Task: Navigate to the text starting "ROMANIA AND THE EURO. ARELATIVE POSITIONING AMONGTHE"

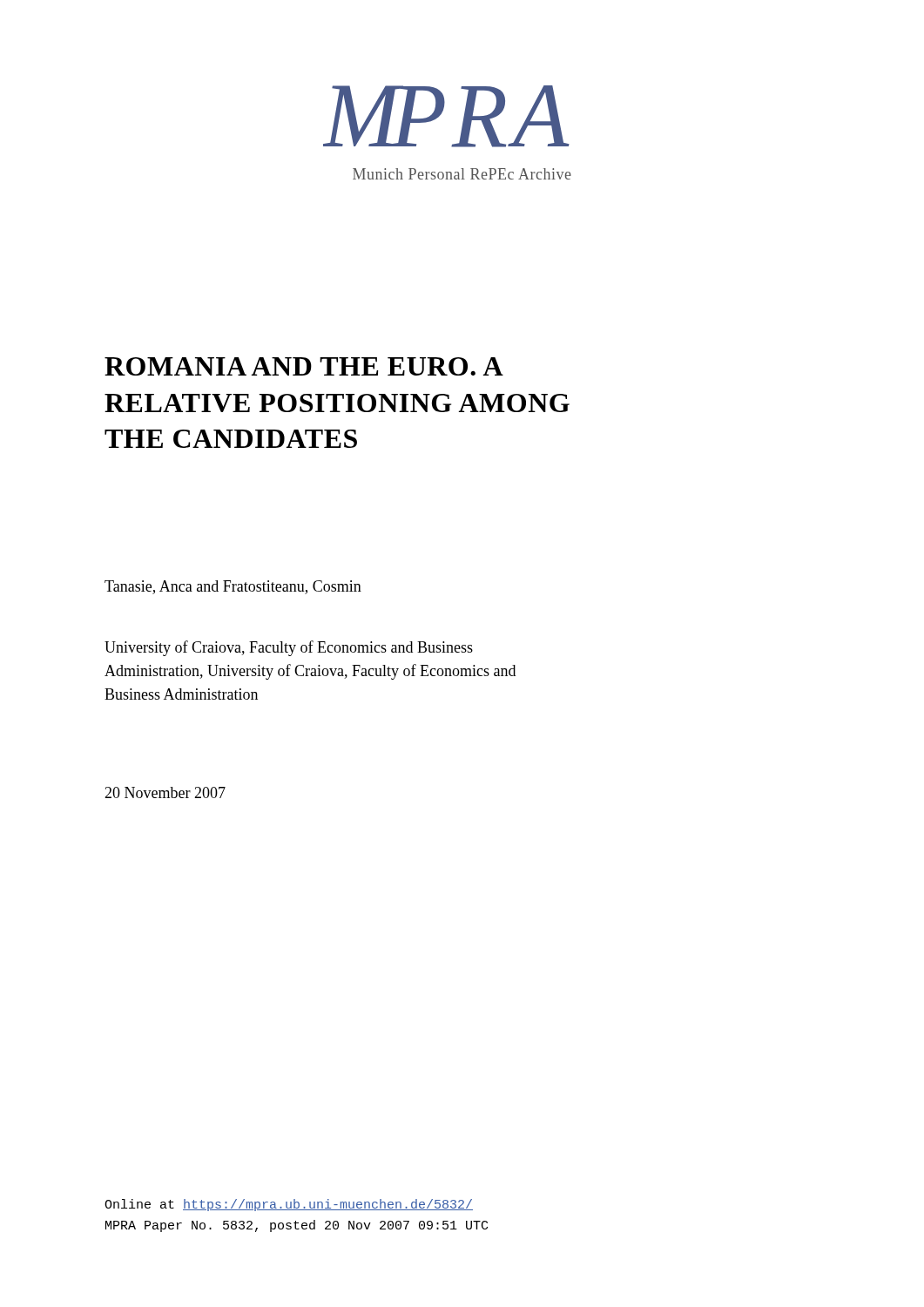Action: [x=401, y=403]
